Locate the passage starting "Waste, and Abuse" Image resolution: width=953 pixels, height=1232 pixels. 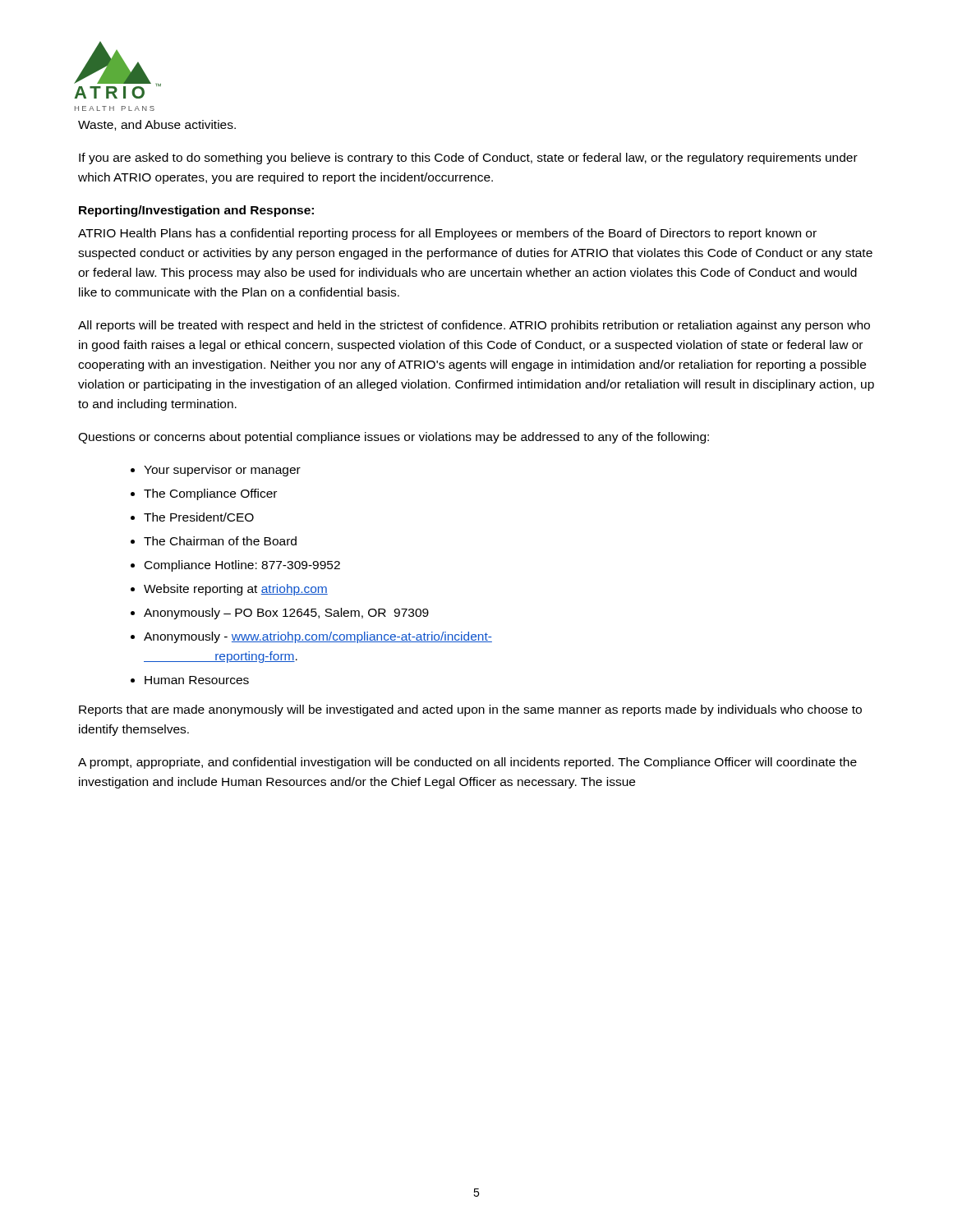[157, 125]
